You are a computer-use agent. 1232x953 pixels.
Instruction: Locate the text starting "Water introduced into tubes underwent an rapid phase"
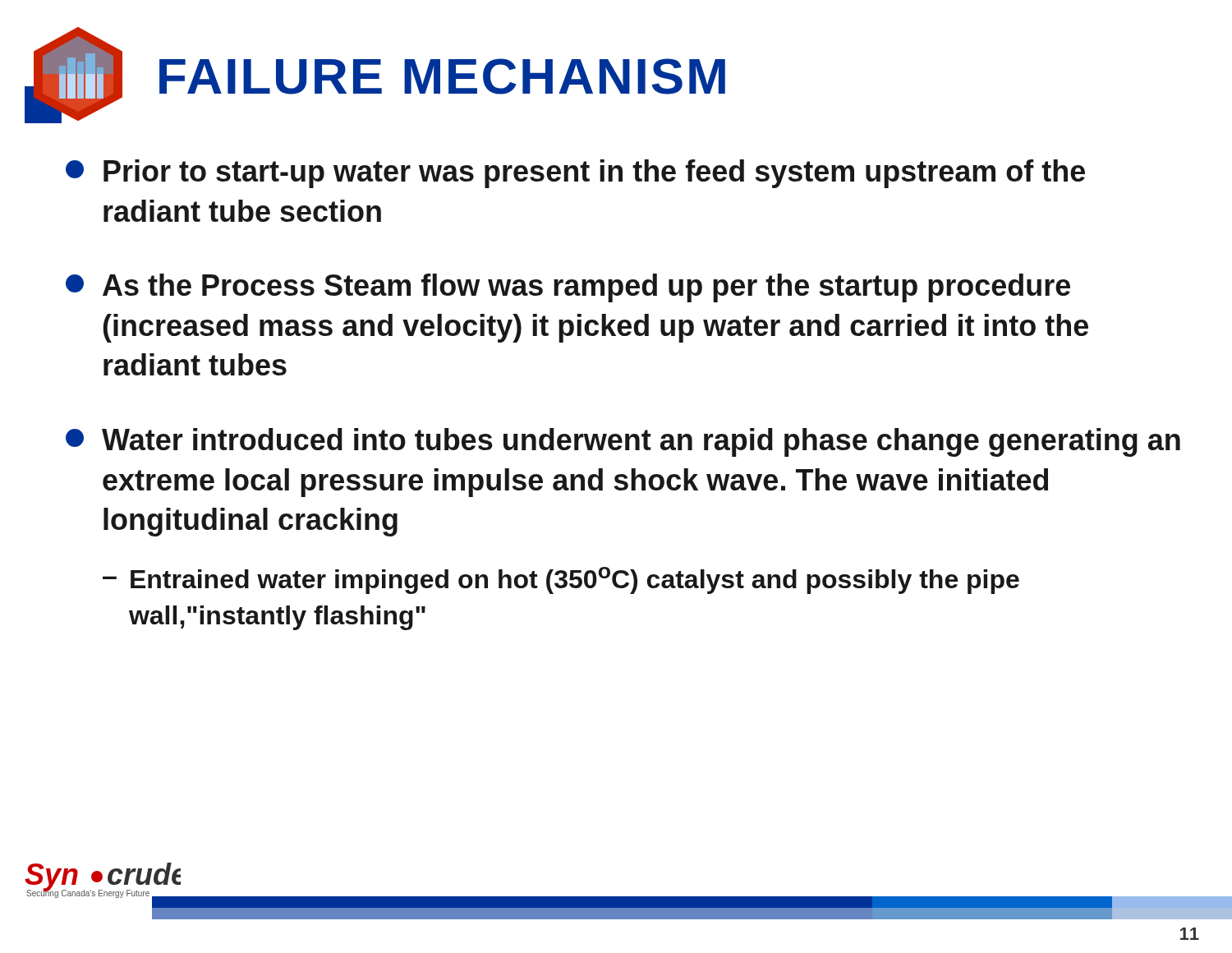click(x=623, y=442)
